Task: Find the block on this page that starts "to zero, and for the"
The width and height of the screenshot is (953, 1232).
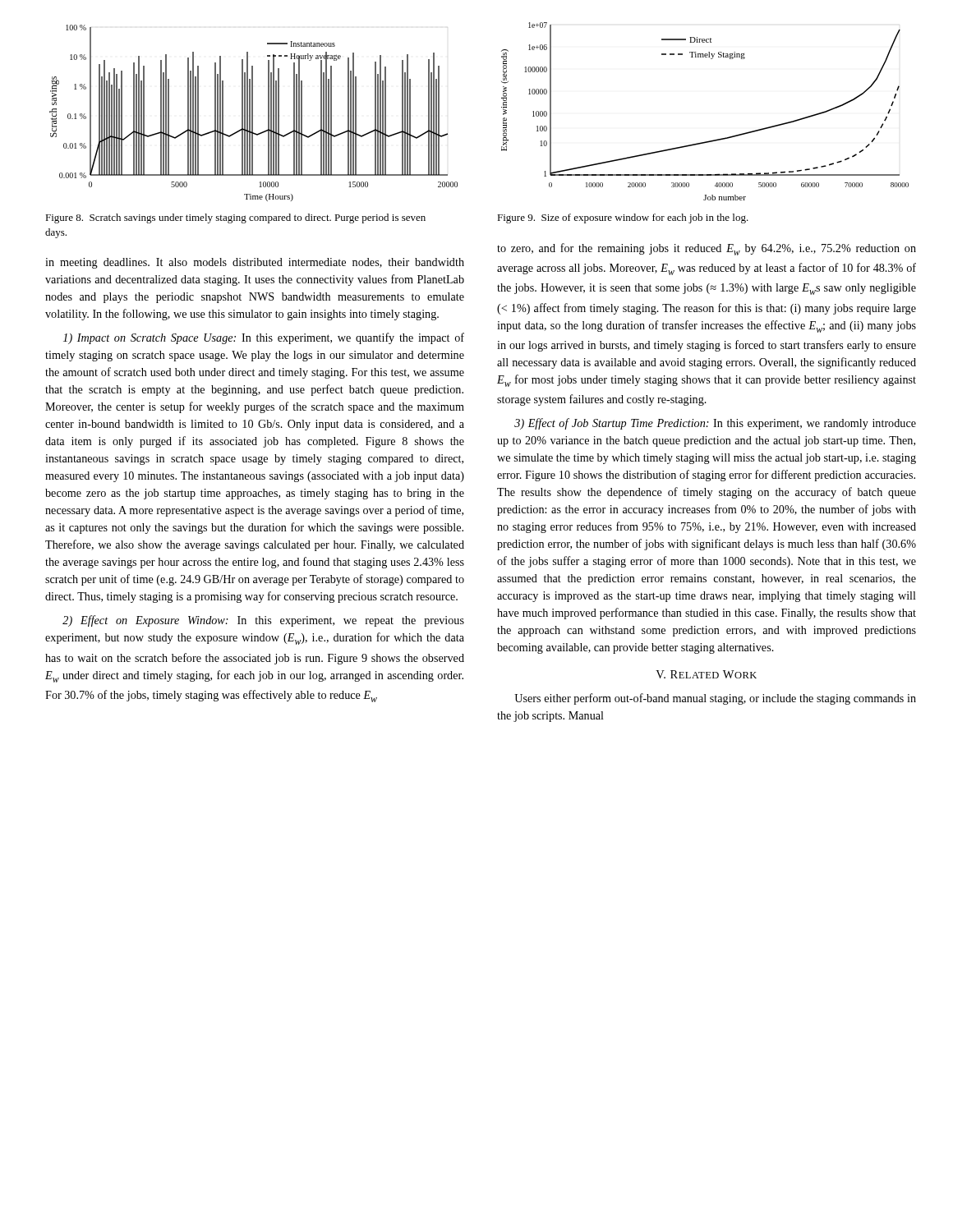Action: 707,448
